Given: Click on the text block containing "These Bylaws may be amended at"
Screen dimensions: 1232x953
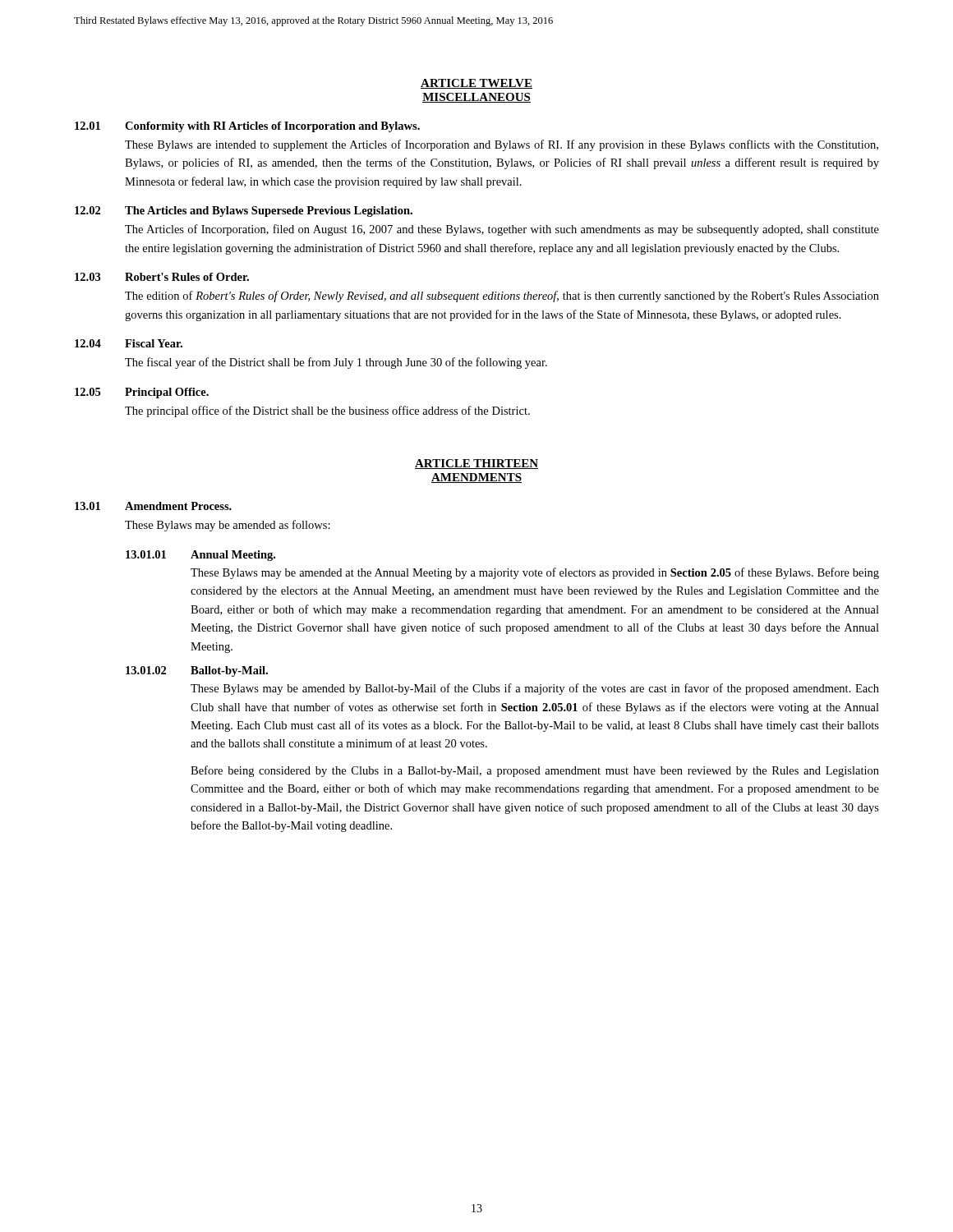Looking at the screenshot, I should (x=535, y=609).
